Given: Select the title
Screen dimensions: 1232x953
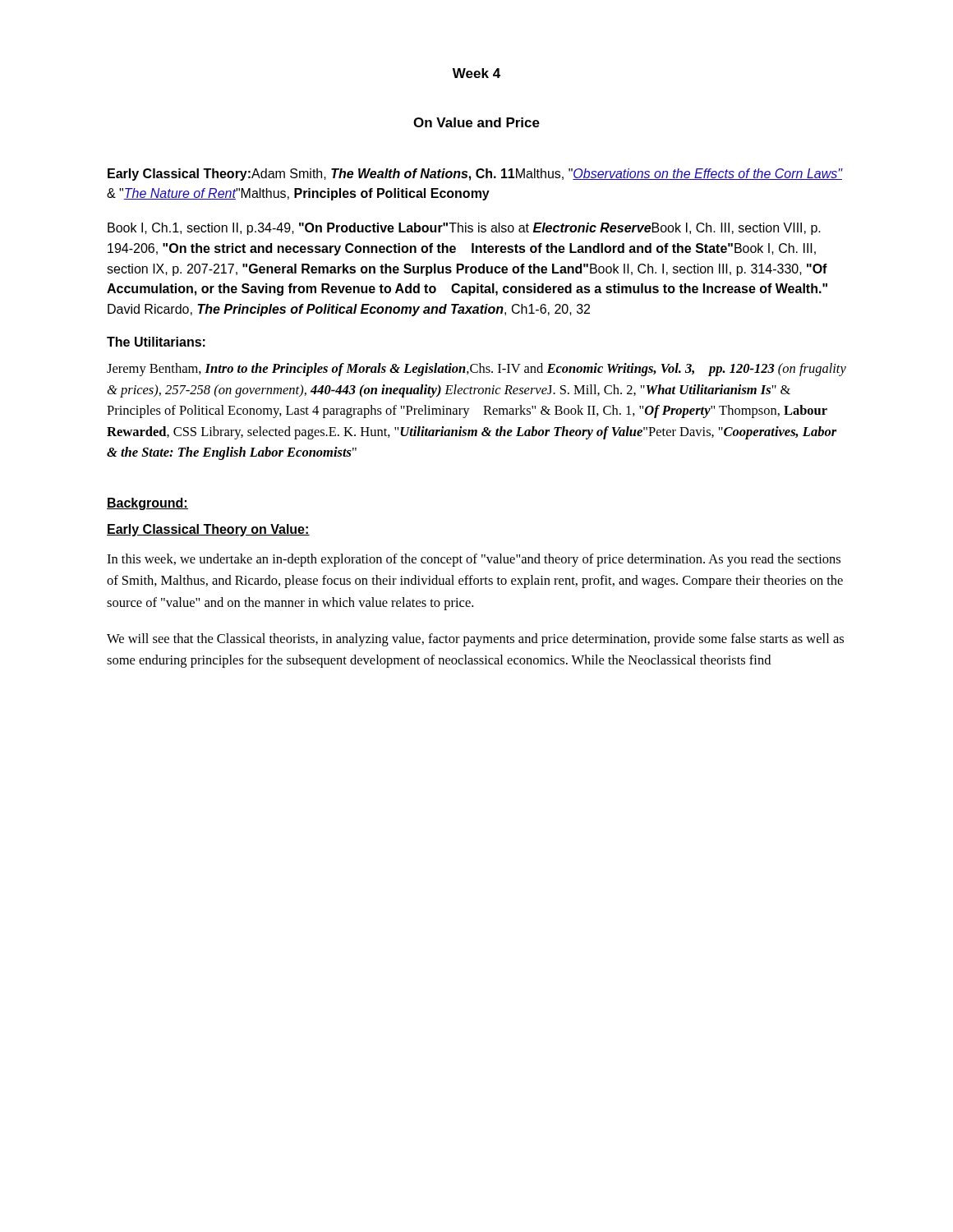Looking at the screenshot, I should coord(476,123).
